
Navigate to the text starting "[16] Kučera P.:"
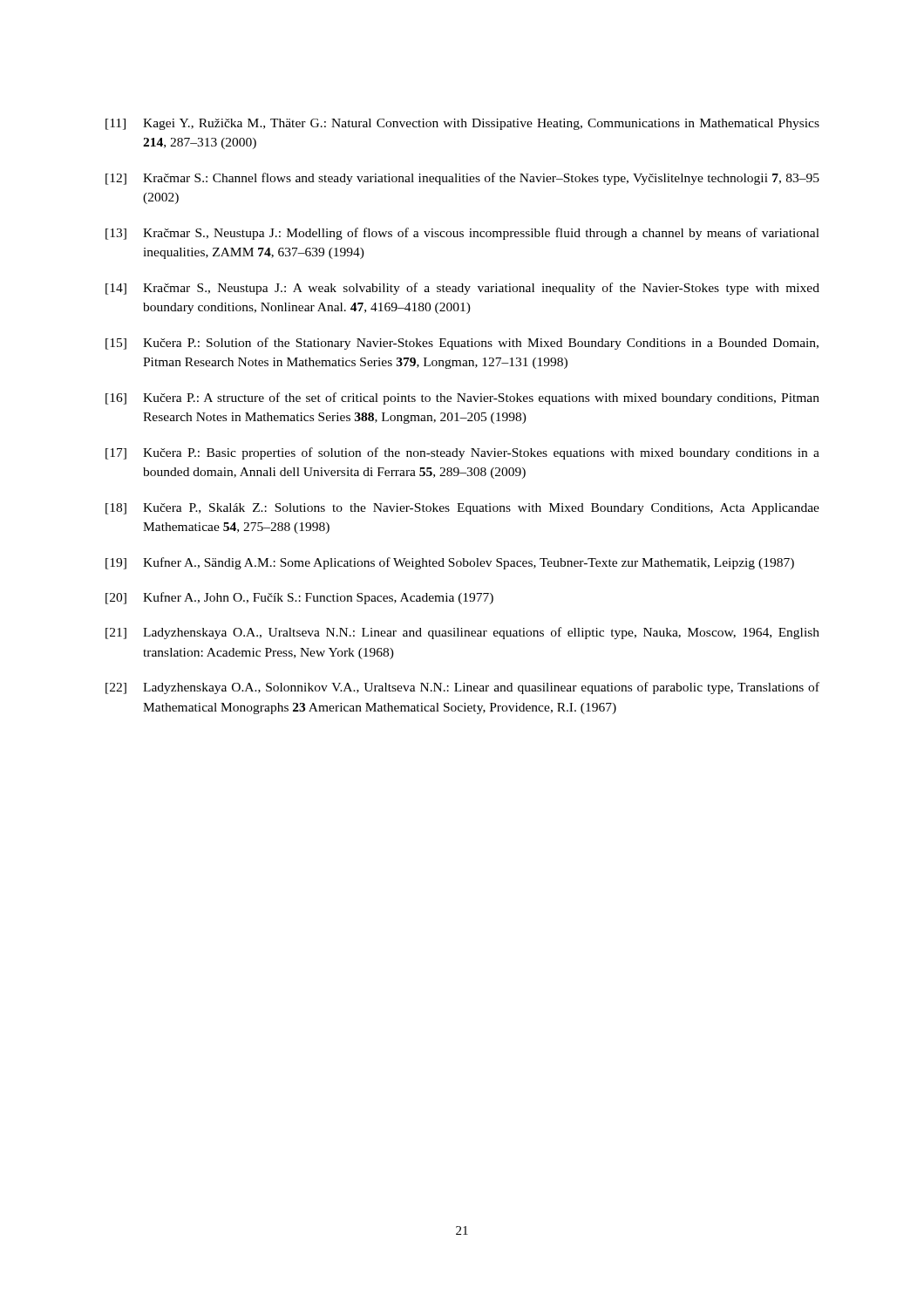pos(462,407)
